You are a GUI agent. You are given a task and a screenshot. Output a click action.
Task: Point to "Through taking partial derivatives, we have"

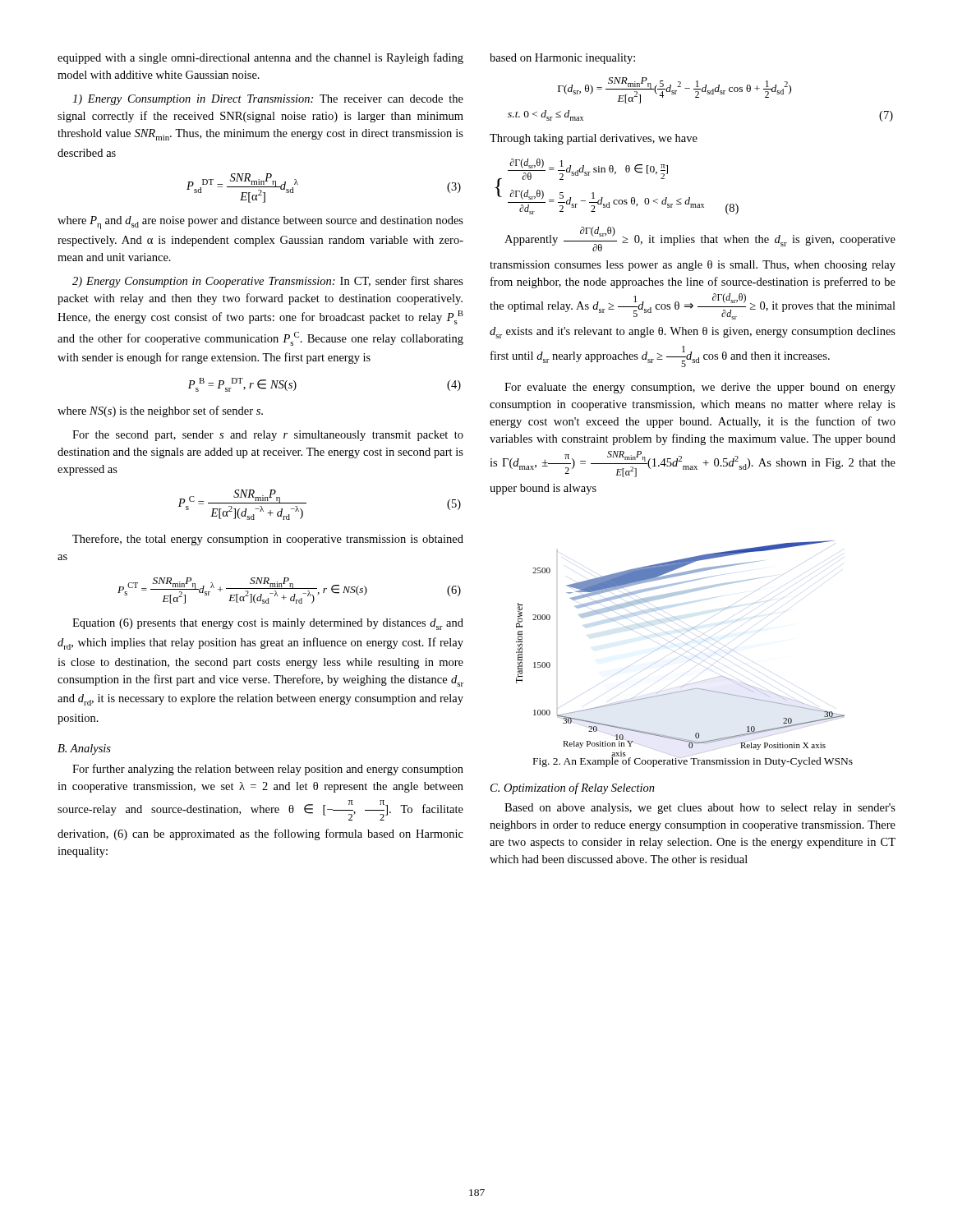693,138
